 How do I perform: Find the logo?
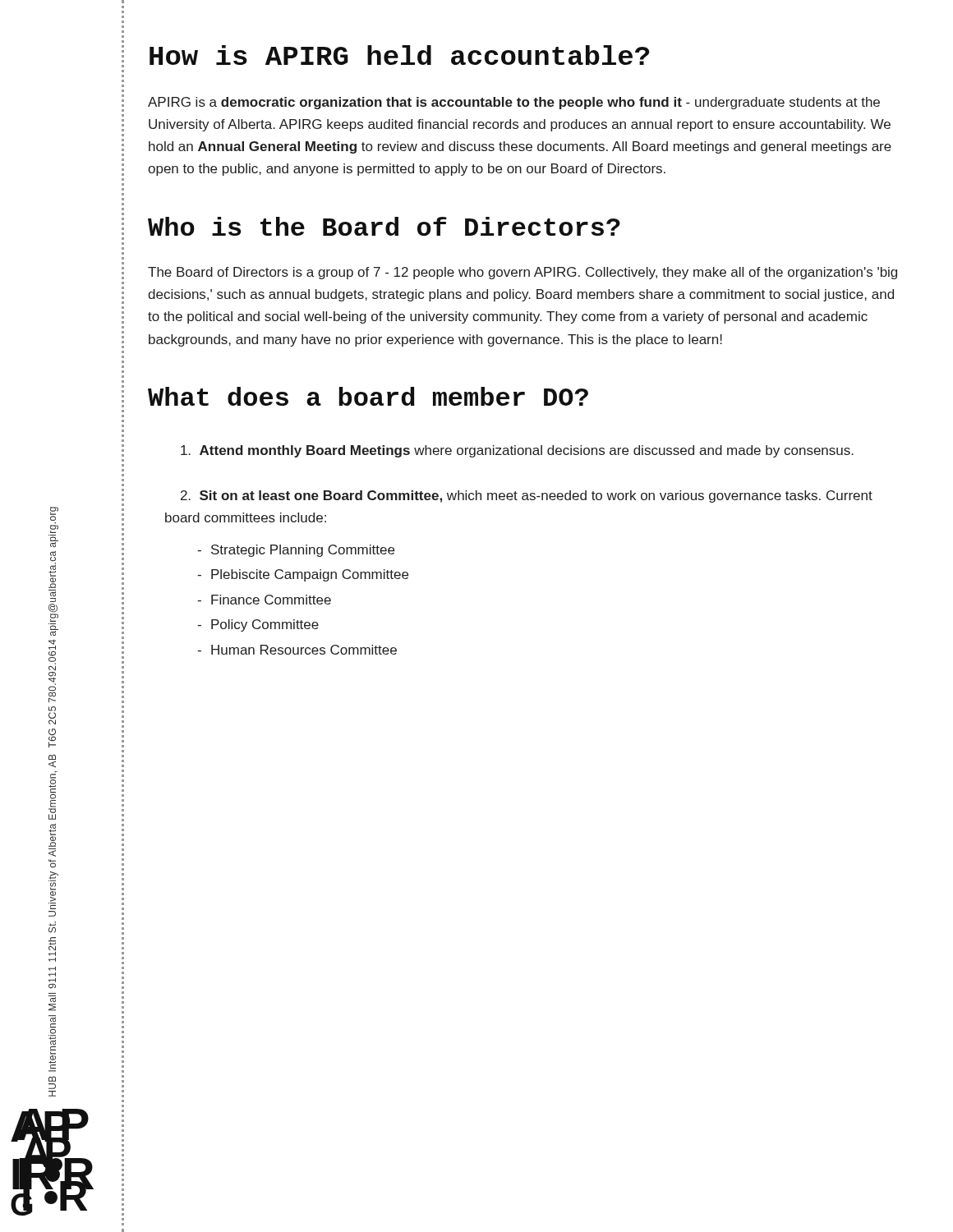point(53,1177)
